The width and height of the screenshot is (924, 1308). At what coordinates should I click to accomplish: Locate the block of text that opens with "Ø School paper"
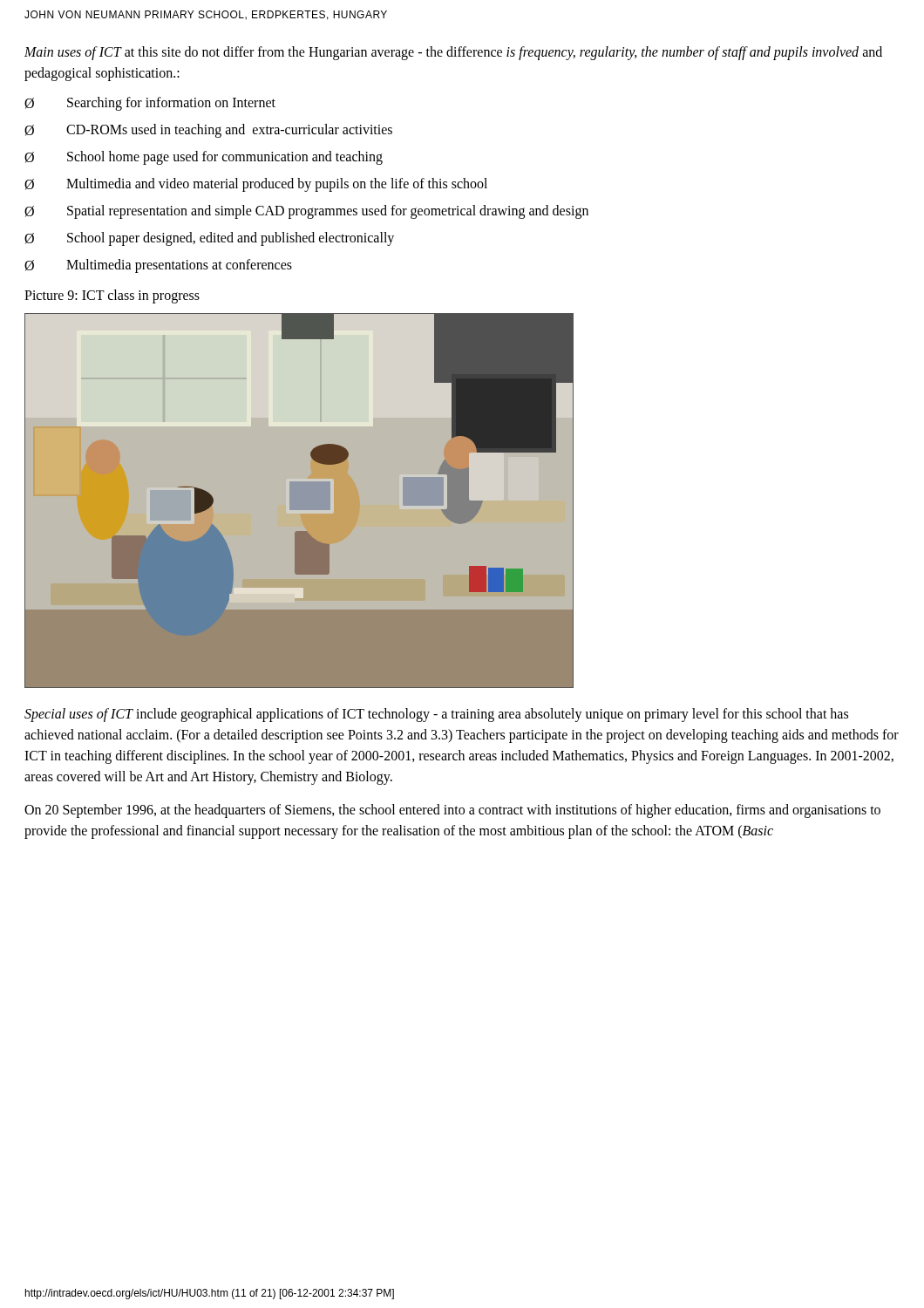coord(209,239)
